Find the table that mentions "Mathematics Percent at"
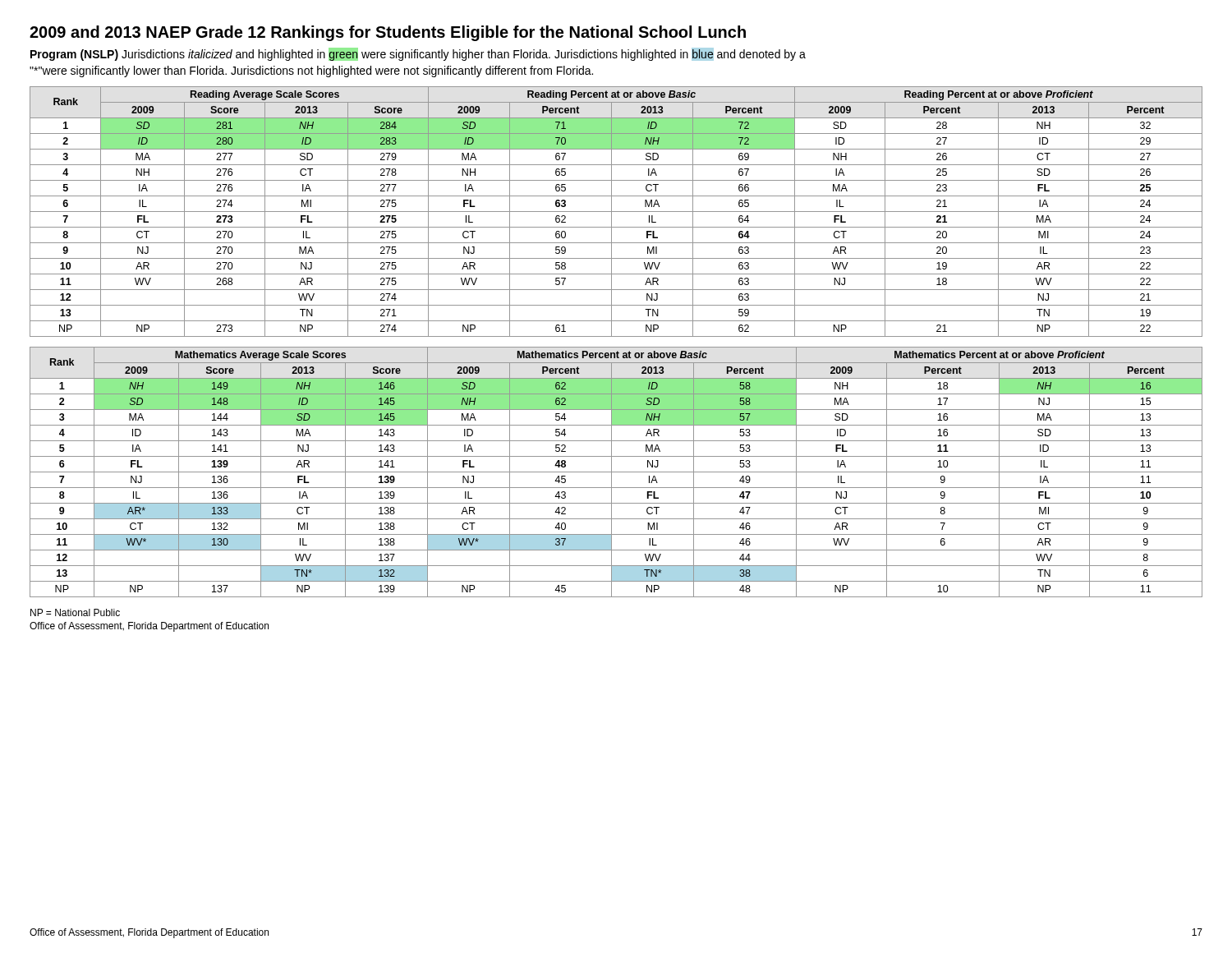 click(616, 472)
